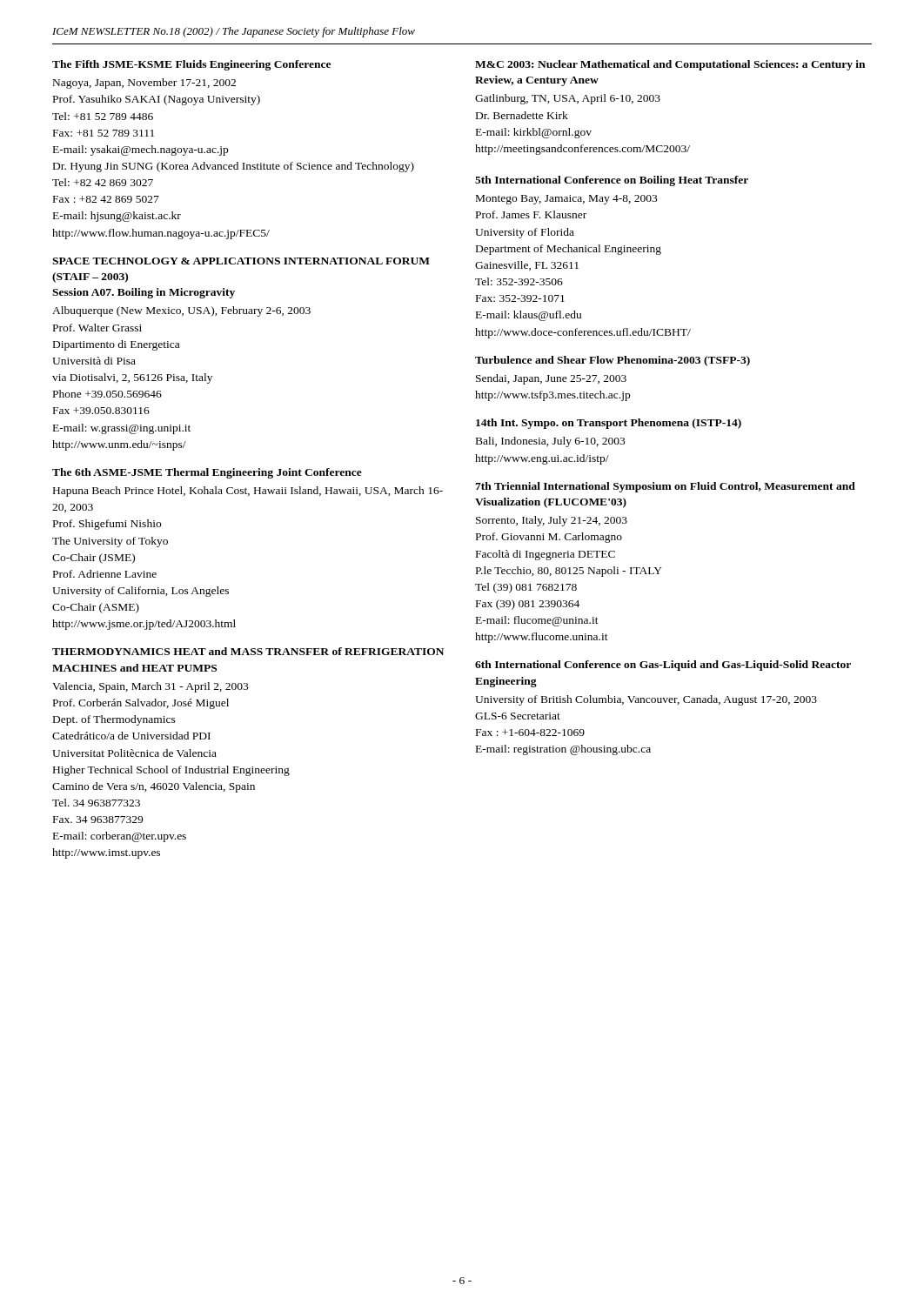The width and height of the screenshot is (924, 1305).
Task: Click on the text block that reads "Nagoya, Japan, November 17-21, 2002 Prof. Yasuhiko SAKAI"
Action: pyautogui.click(x=233, y=157)
